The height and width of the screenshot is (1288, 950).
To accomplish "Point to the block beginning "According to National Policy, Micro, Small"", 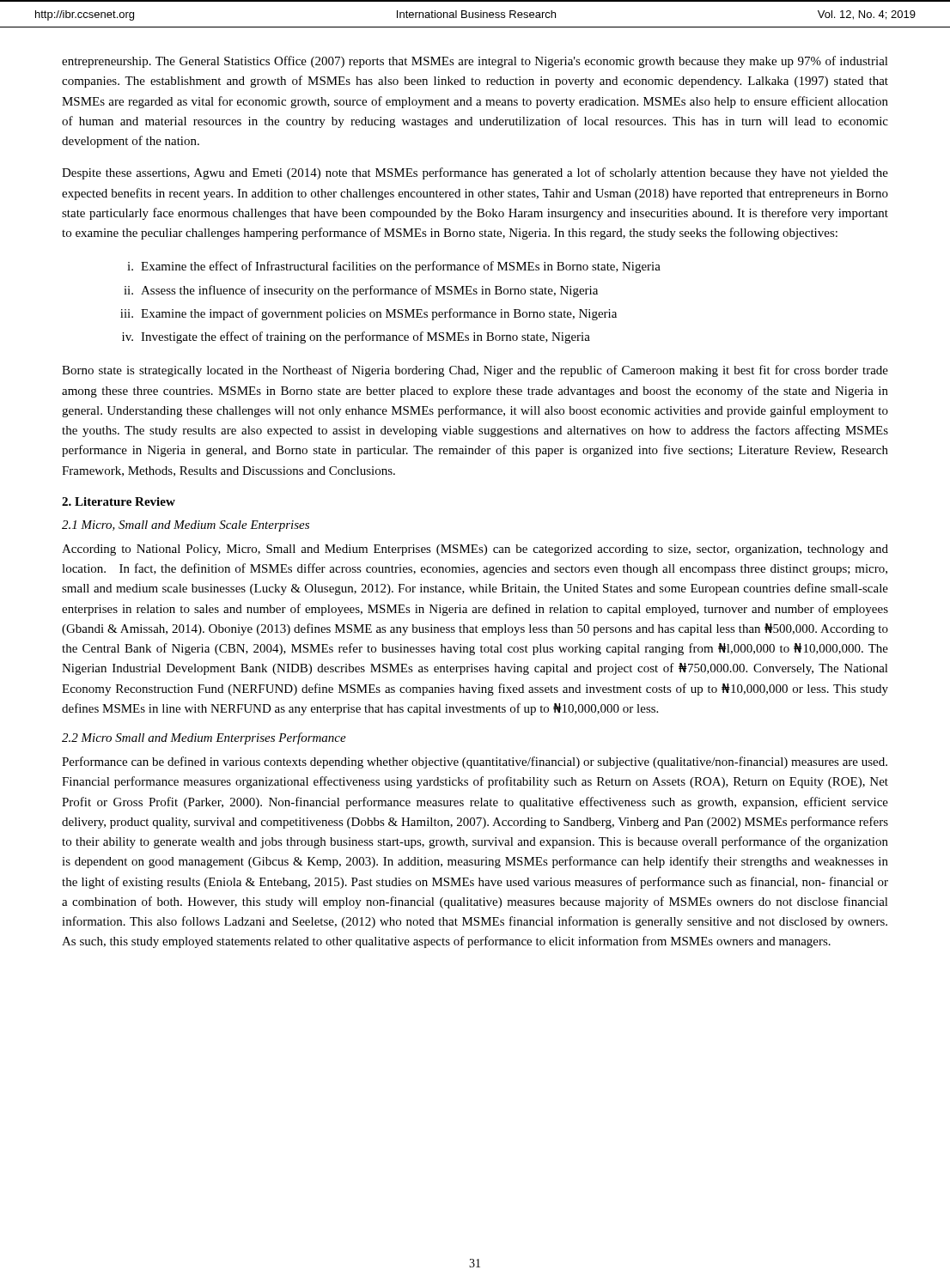I will 475,629.
